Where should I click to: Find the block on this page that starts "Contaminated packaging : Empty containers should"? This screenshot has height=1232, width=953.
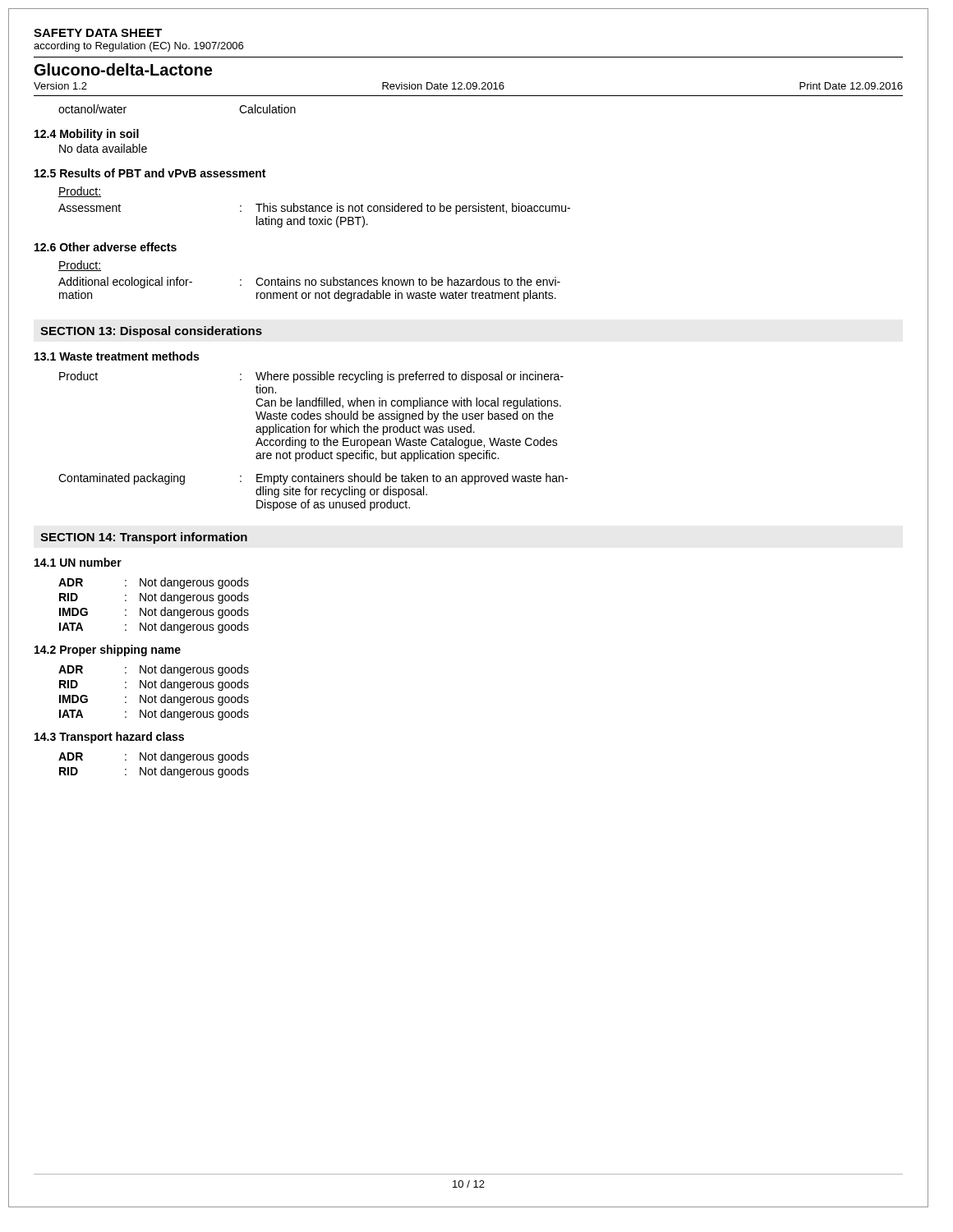click(481, 491)
